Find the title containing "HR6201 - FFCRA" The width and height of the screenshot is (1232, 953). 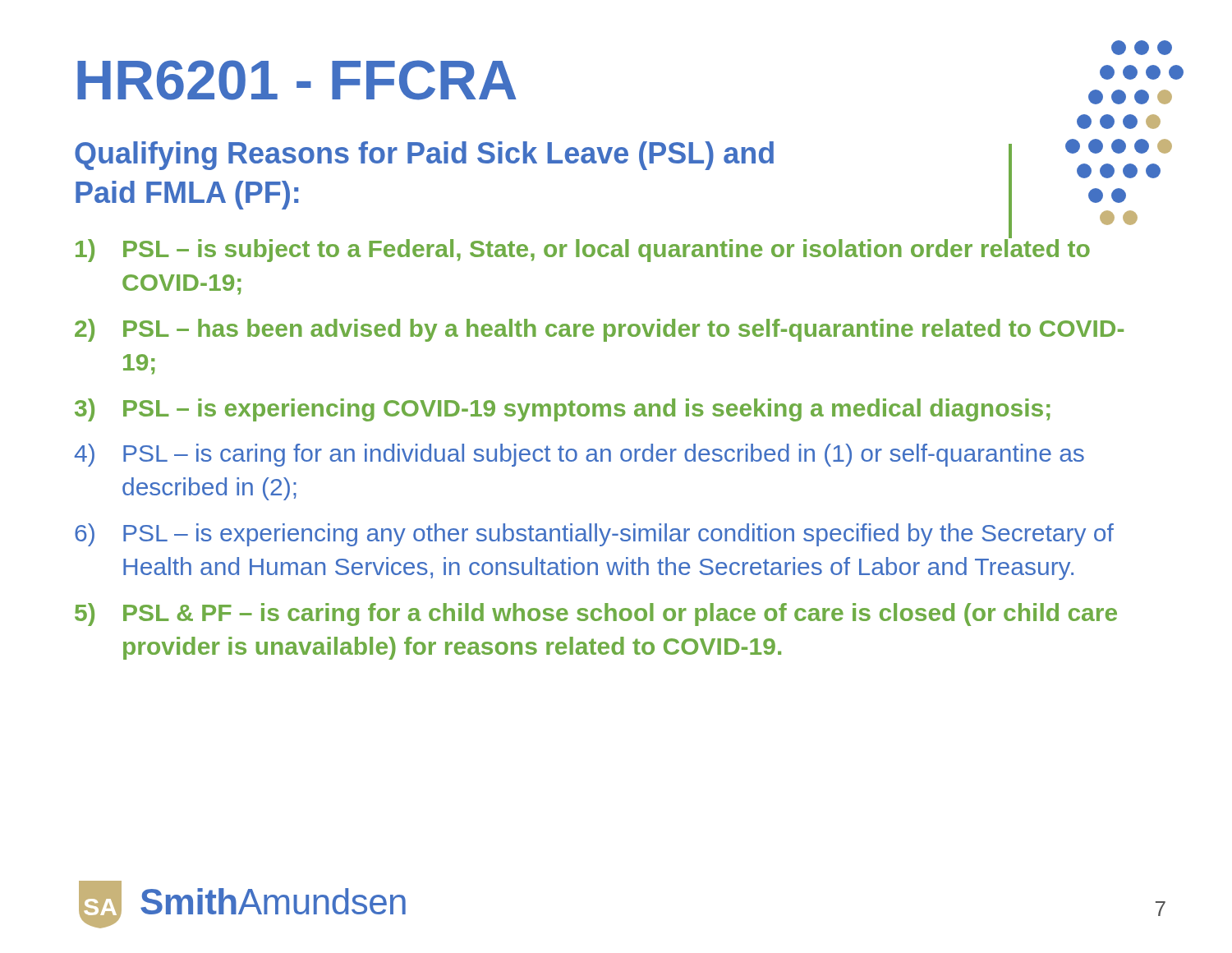[296, 80]
